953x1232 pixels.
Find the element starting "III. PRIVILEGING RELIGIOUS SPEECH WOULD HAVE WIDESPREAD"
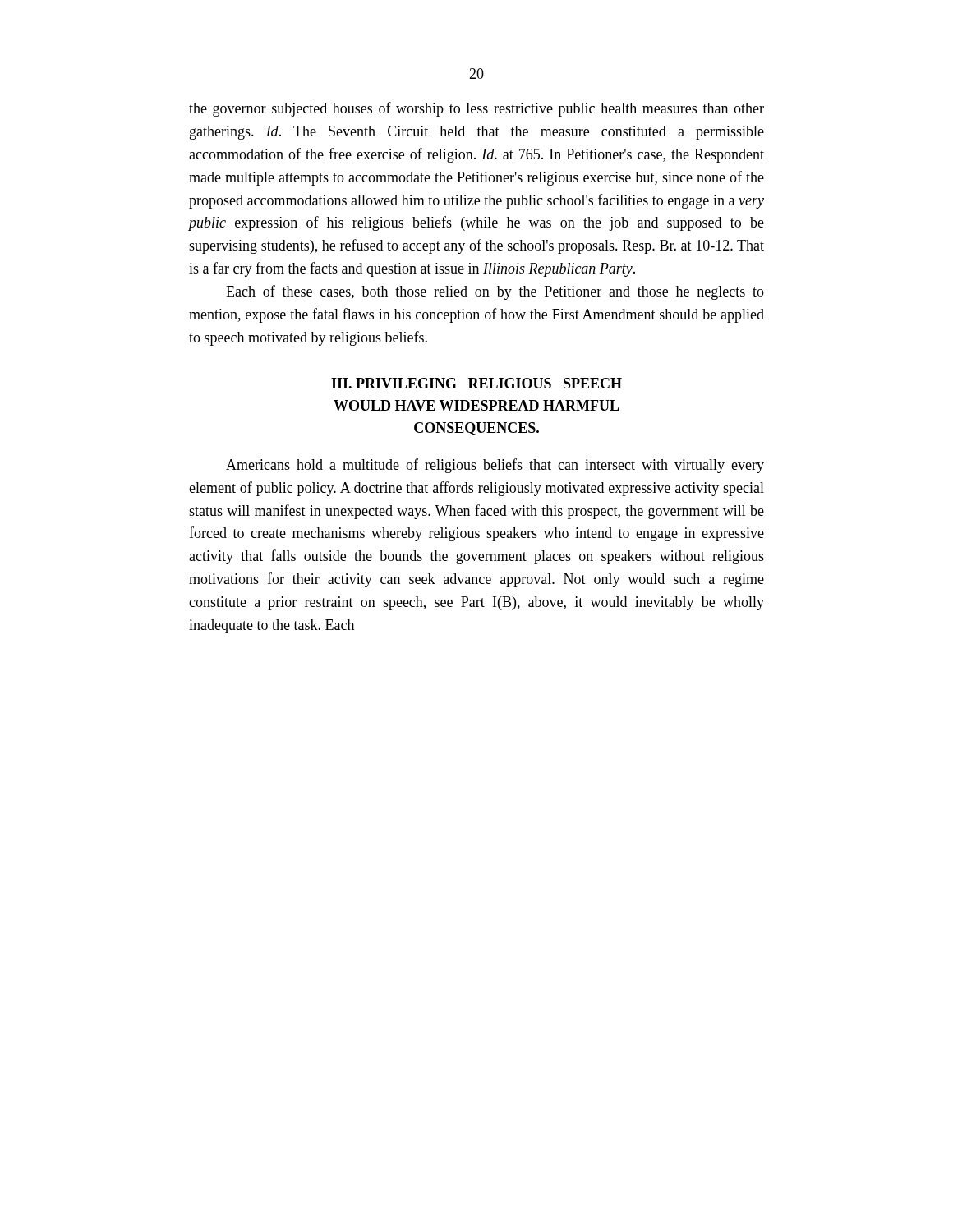[476, 406]
